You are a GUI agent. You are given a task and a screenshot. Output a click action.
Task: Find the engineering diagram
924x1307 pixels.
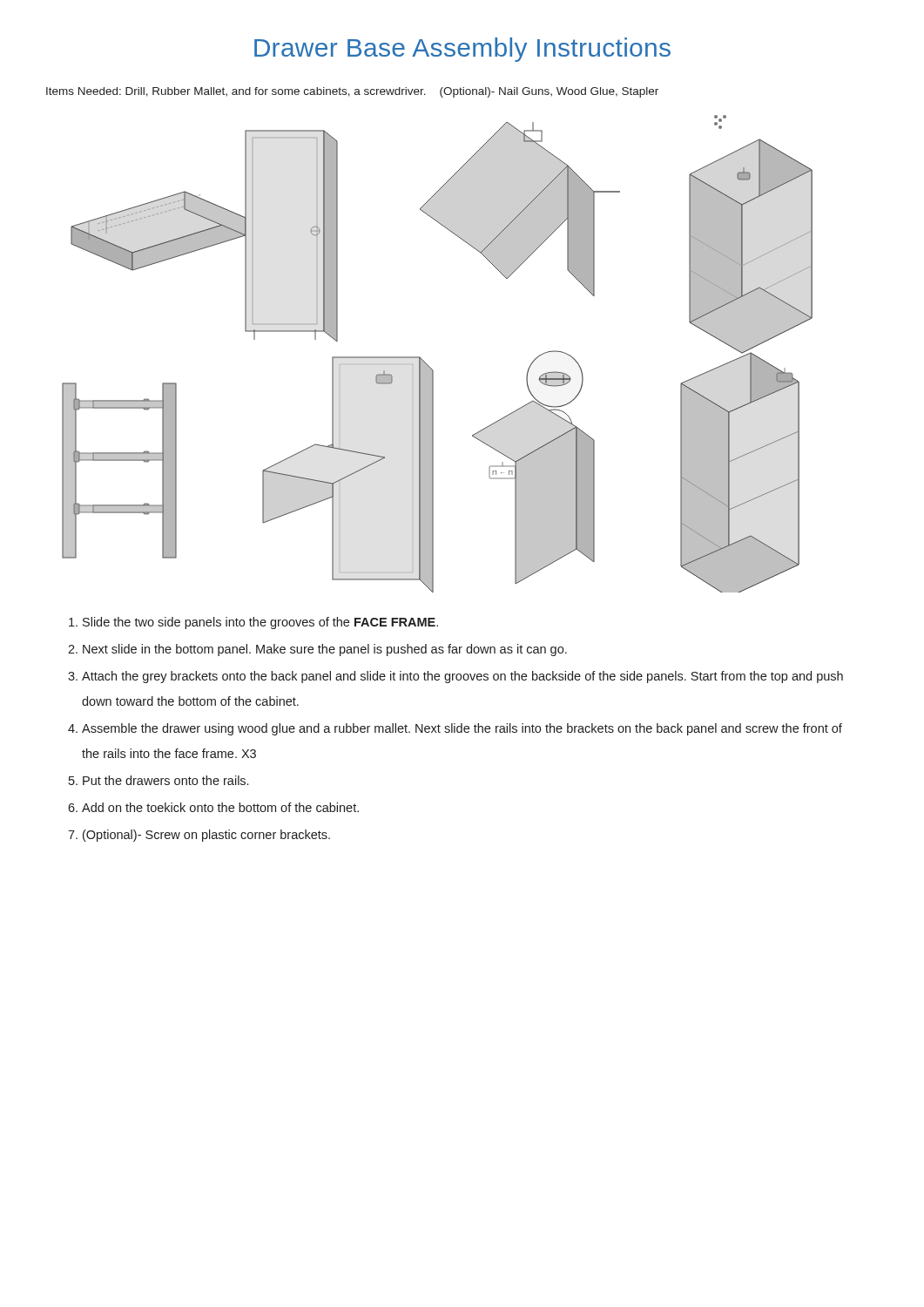point(463,349)
